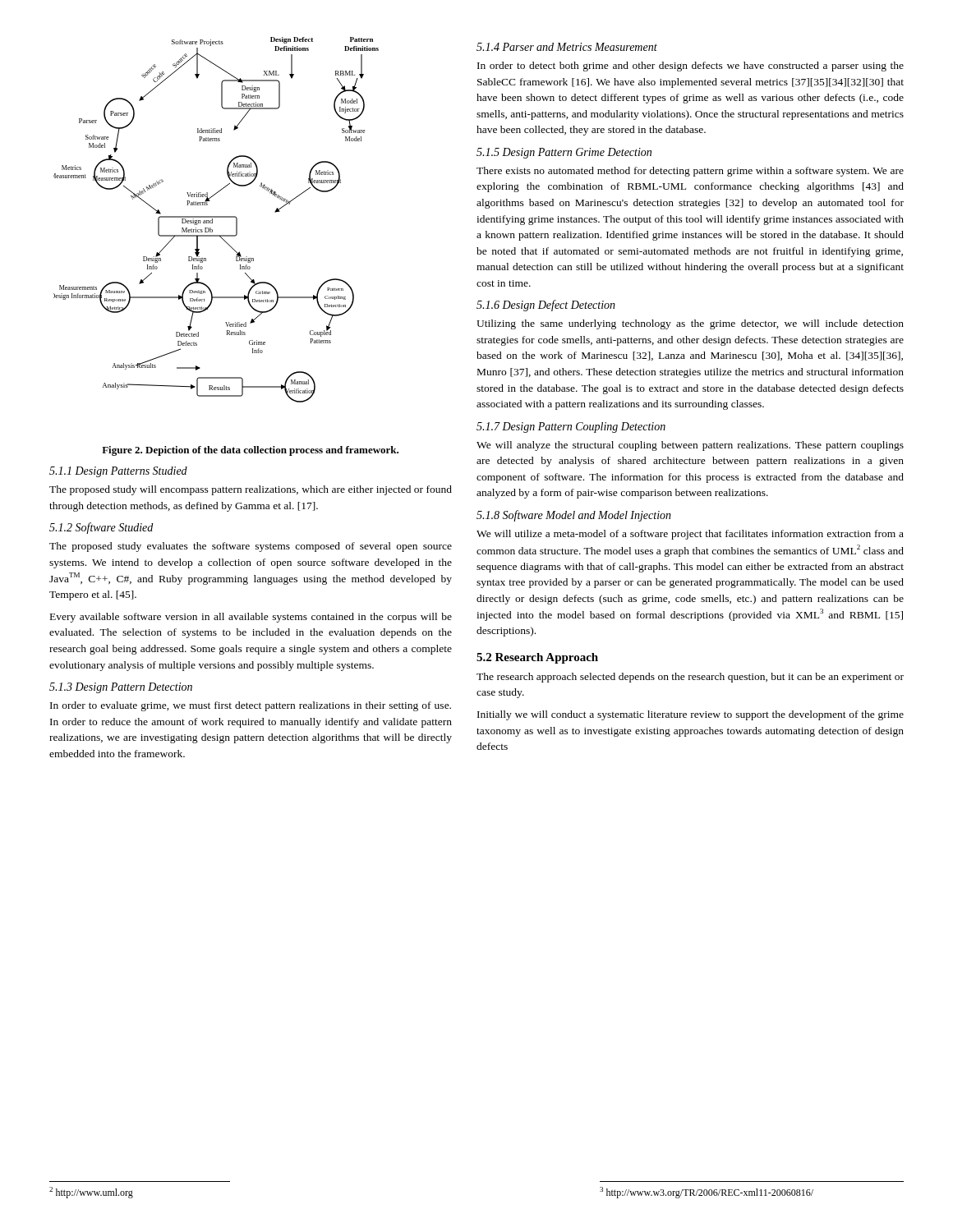Click on the element starting "There exists no automated method for detecting pattern"
Image resolution: width=953 pixels, height=1232 pixels.
[x=690, y=227]
